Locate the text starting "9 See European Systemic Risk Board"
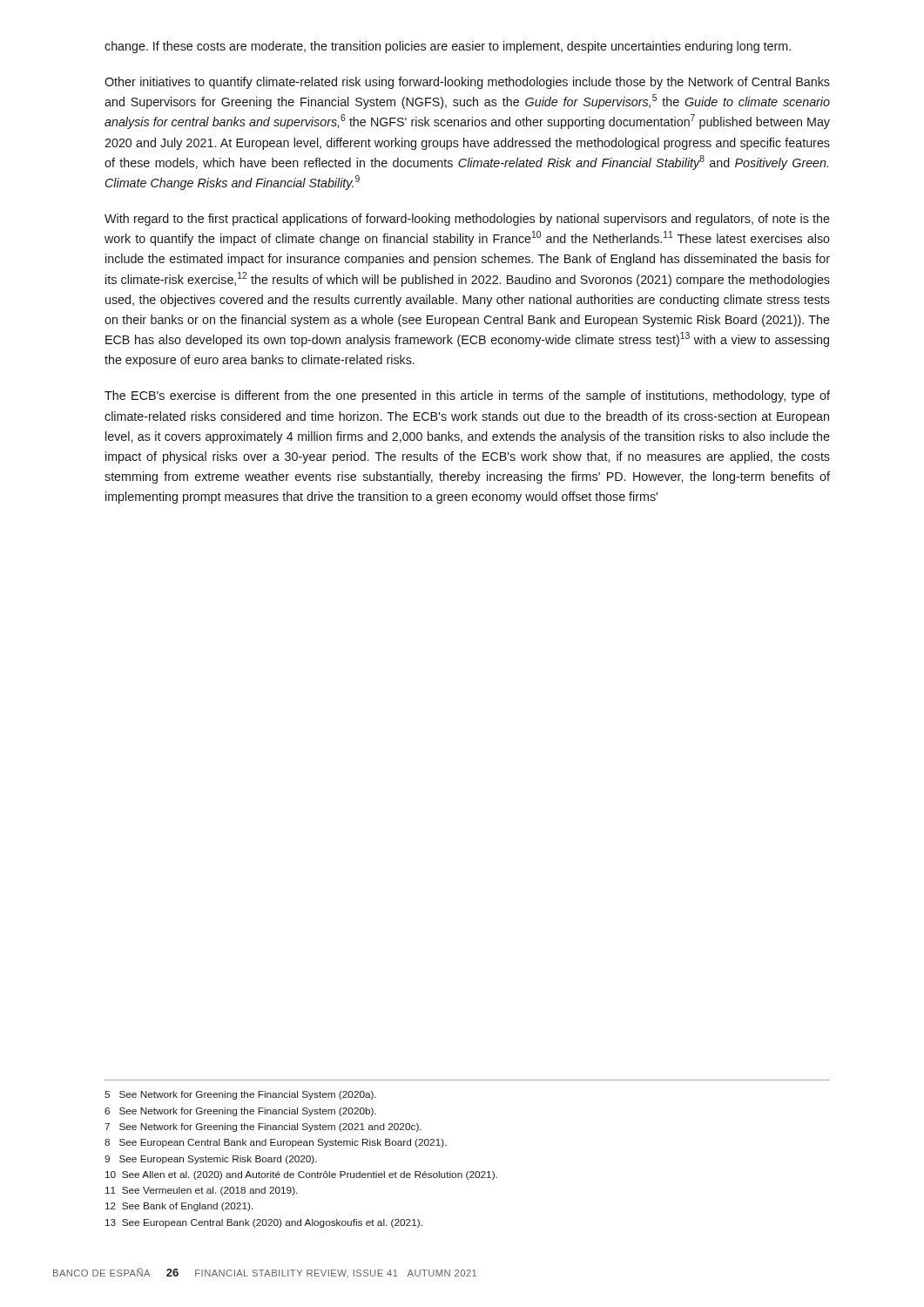The width and height of the screenshot is (924, 1307). pyautogui.click(x=211, y=1159)
